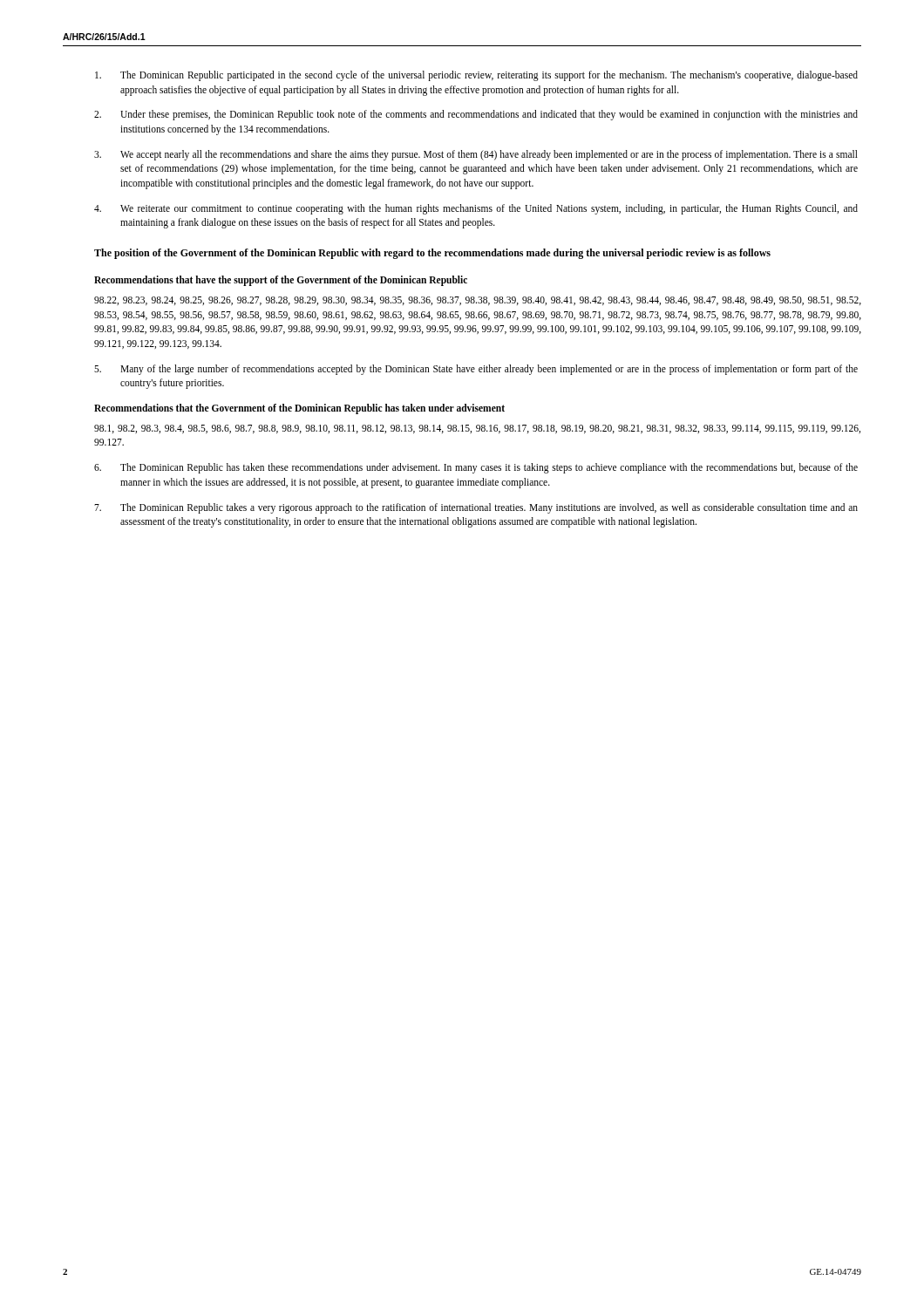924x1308 pixels.
Task: Locate the block of text that opens with "We accept nearly all"
Action: (x=476, y=169)
